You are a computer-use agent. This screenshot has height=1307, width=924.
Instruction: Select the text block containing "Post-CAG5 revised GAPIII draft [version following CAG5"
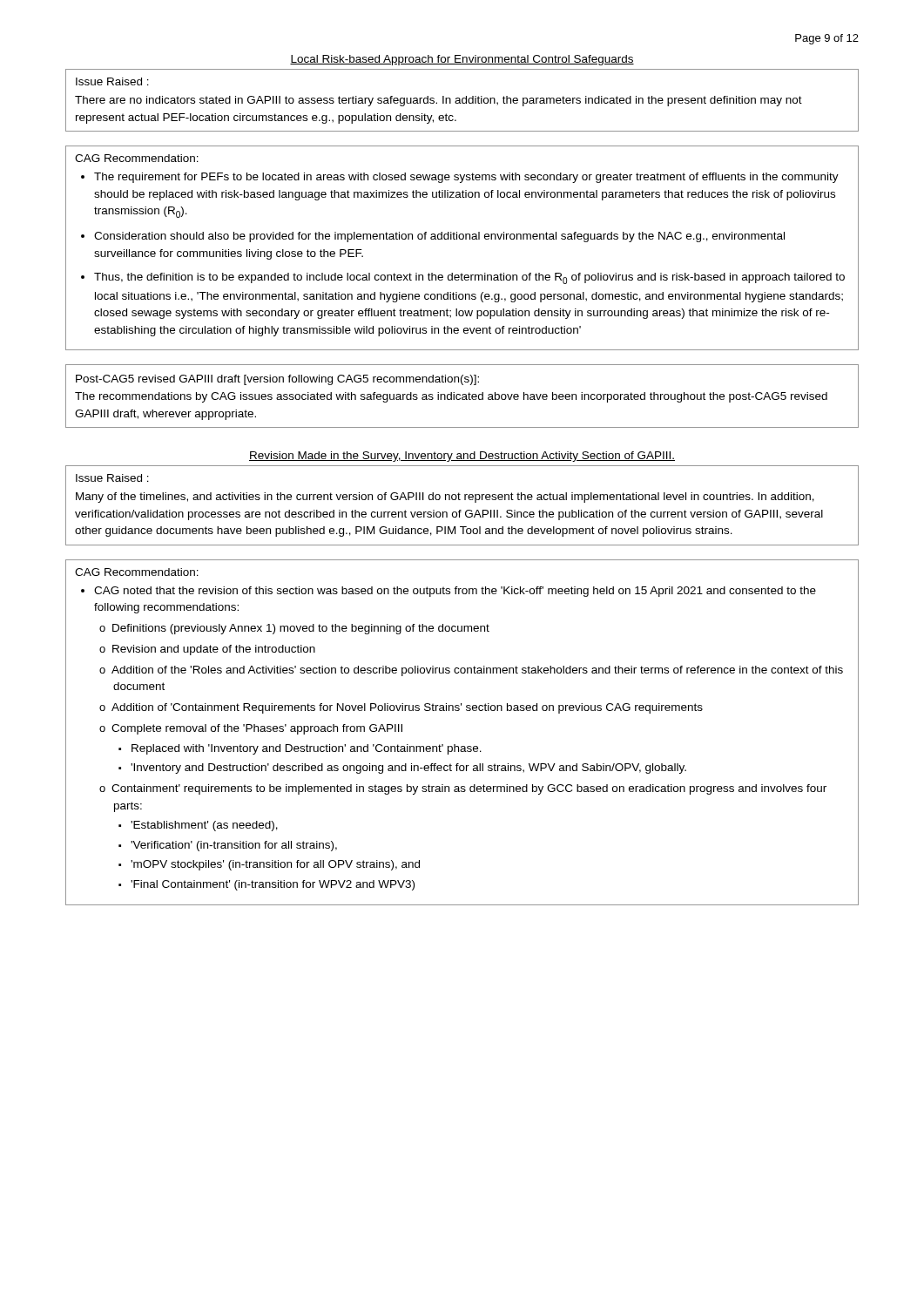(x=462, y=396)
